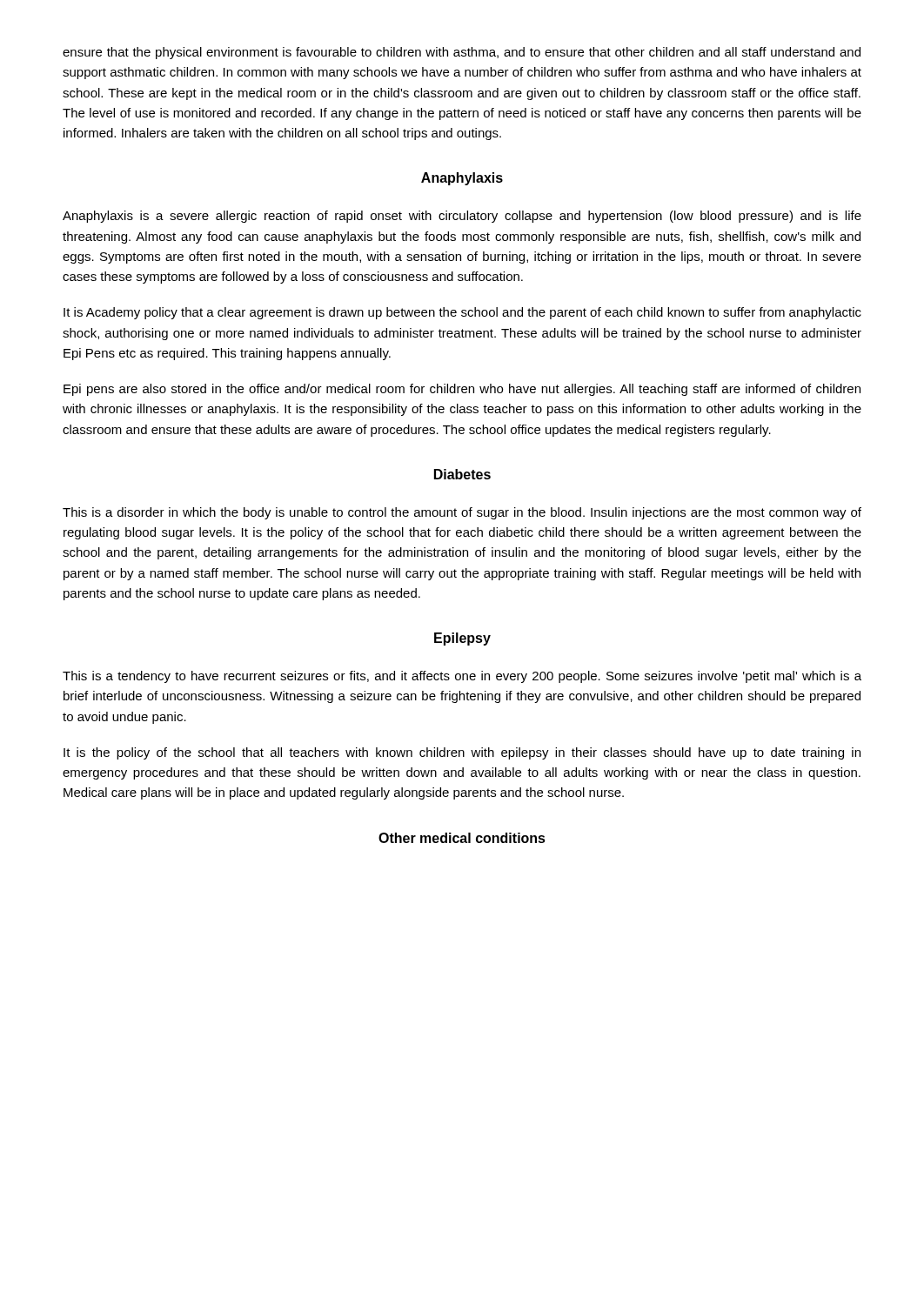Click where it says "Other medical conditions"
This screenshot has height=1305, width=924.
point(462,838)
